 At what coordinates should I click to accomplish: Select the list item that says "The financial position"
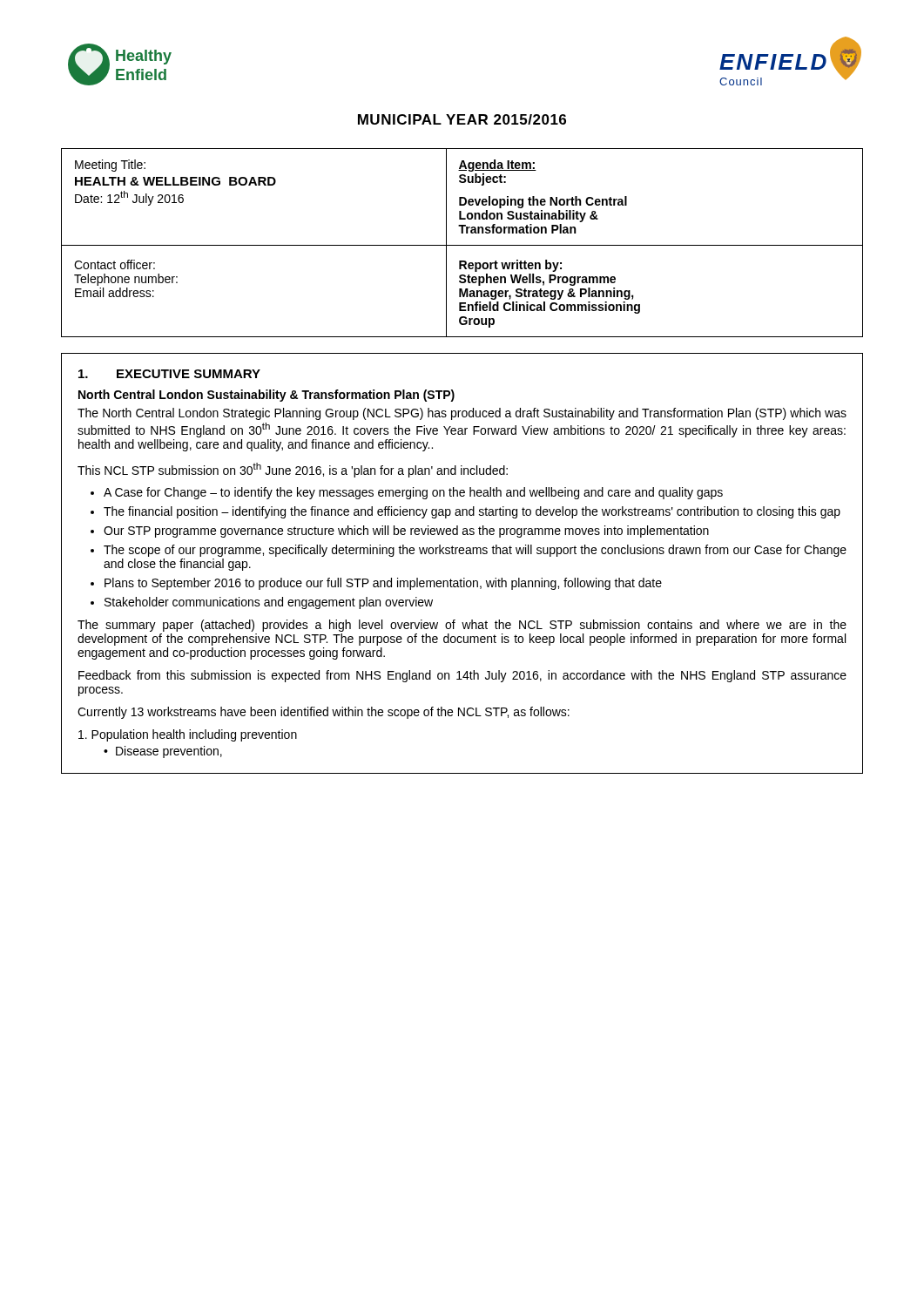(x=472, y=512)
